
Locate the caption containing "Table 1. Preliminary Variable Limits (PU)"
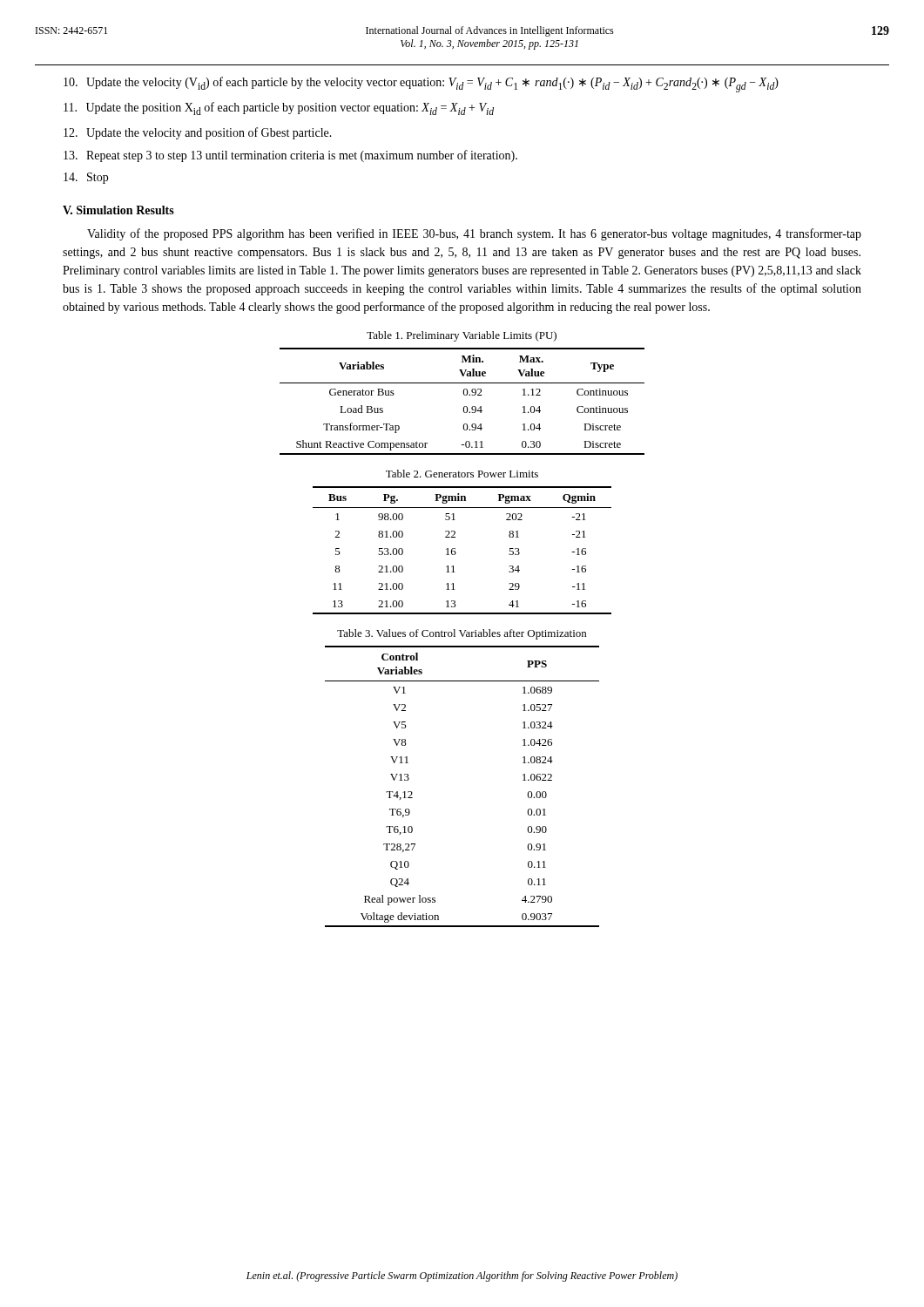click(x=462, y=335)
